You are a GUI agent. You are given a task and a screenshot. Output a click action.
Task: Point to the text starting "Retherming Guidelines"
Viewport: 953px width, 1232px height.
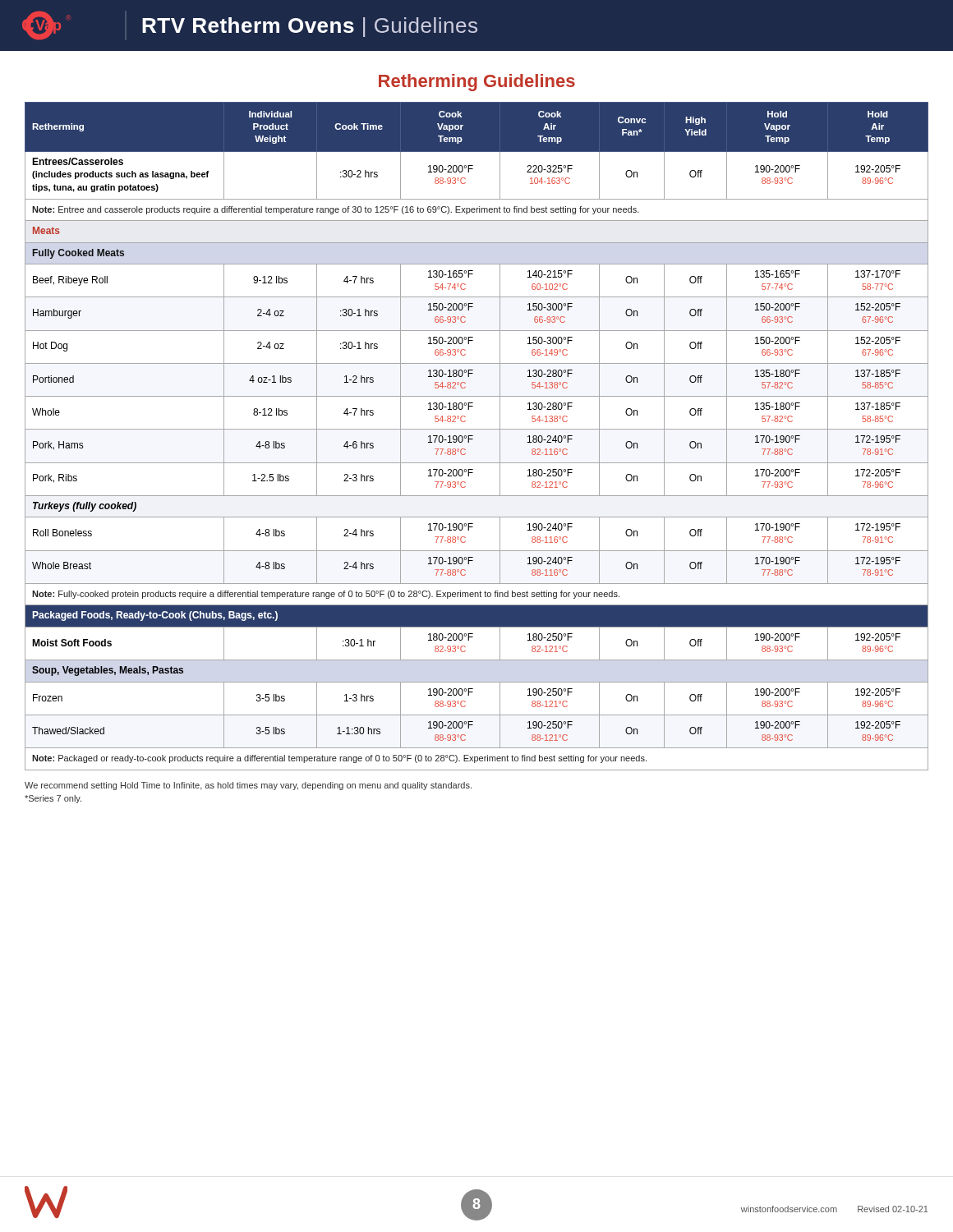(476, 81)
